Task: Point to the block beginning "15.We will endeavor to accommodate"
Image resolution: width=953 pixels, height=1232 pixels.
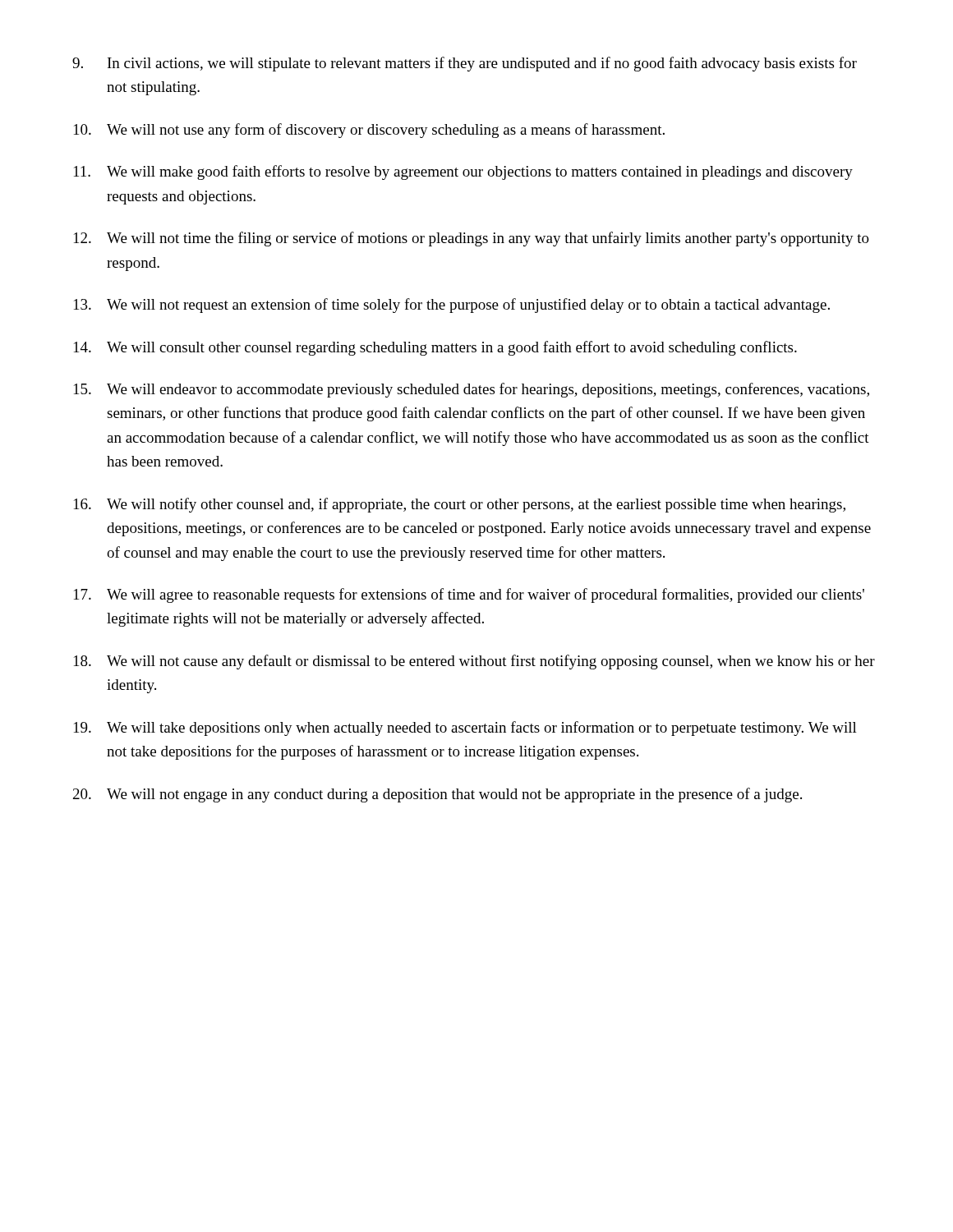Action: click(476, 425)
